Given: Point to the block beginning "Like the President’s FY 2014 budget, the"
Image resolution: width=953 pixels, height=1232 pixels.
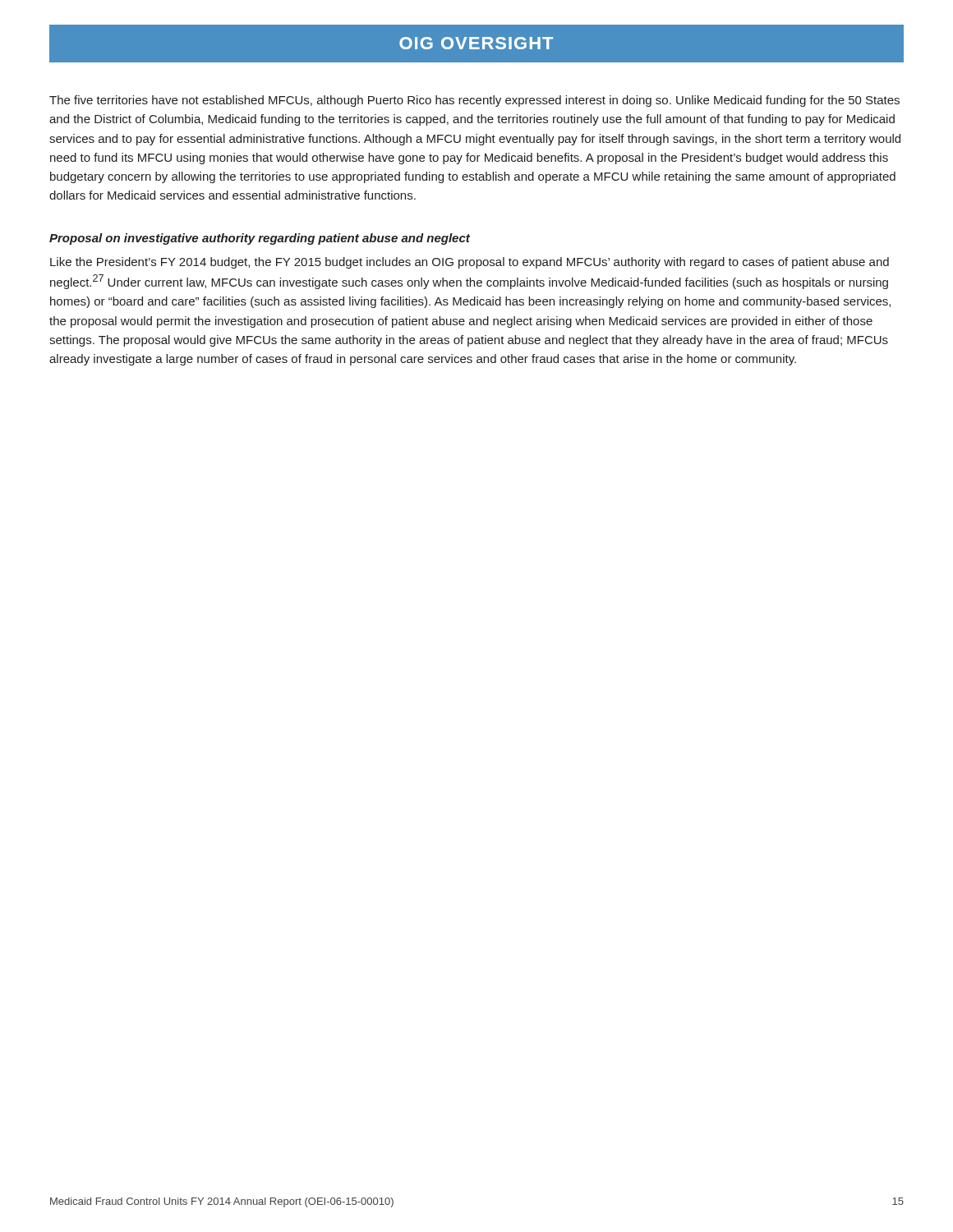Looking at the screenshot, I should [x=471, y=310].
